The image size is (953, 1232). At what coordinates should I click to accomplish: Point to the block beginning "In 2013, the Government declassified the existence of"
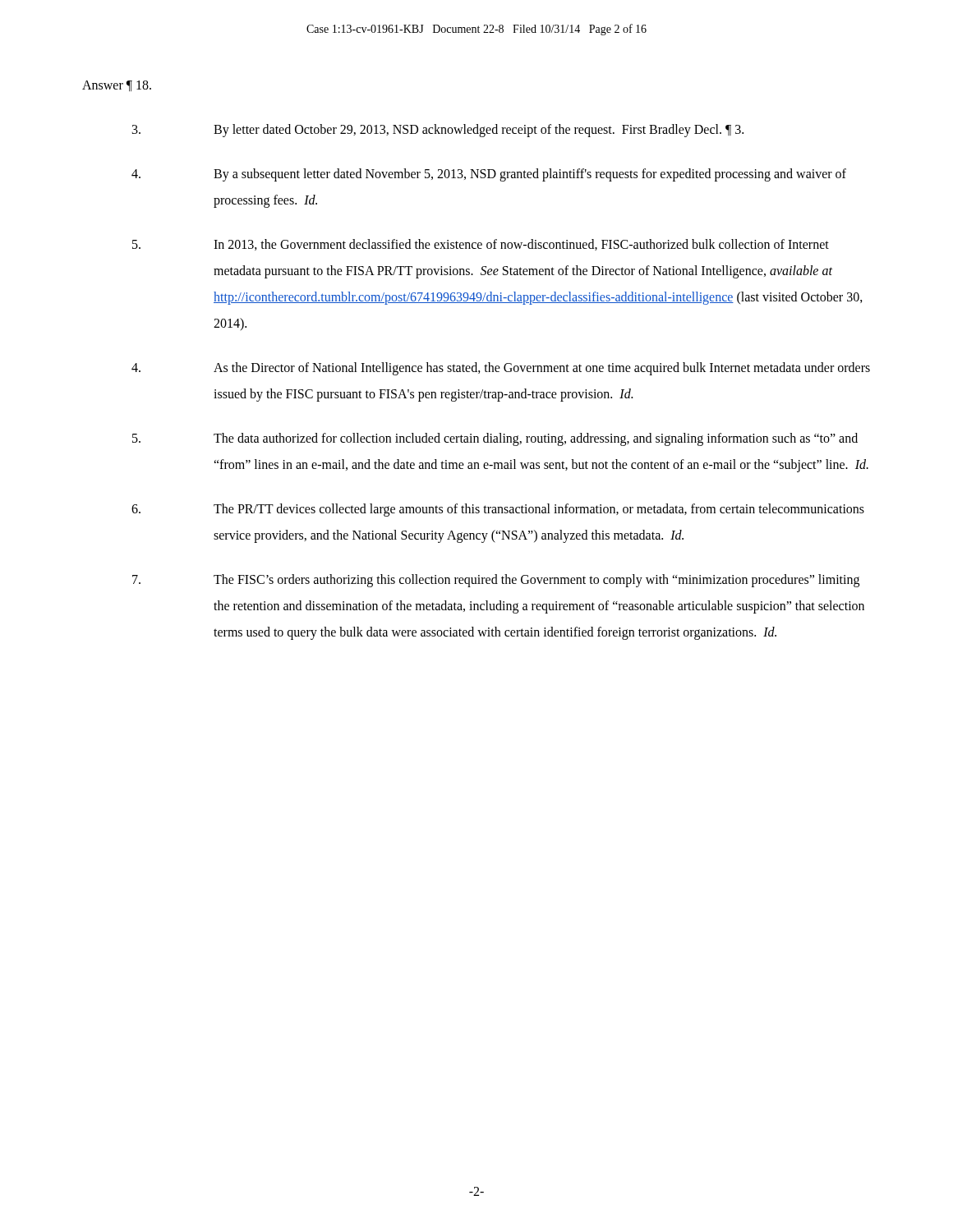click(x=476, y=284)
